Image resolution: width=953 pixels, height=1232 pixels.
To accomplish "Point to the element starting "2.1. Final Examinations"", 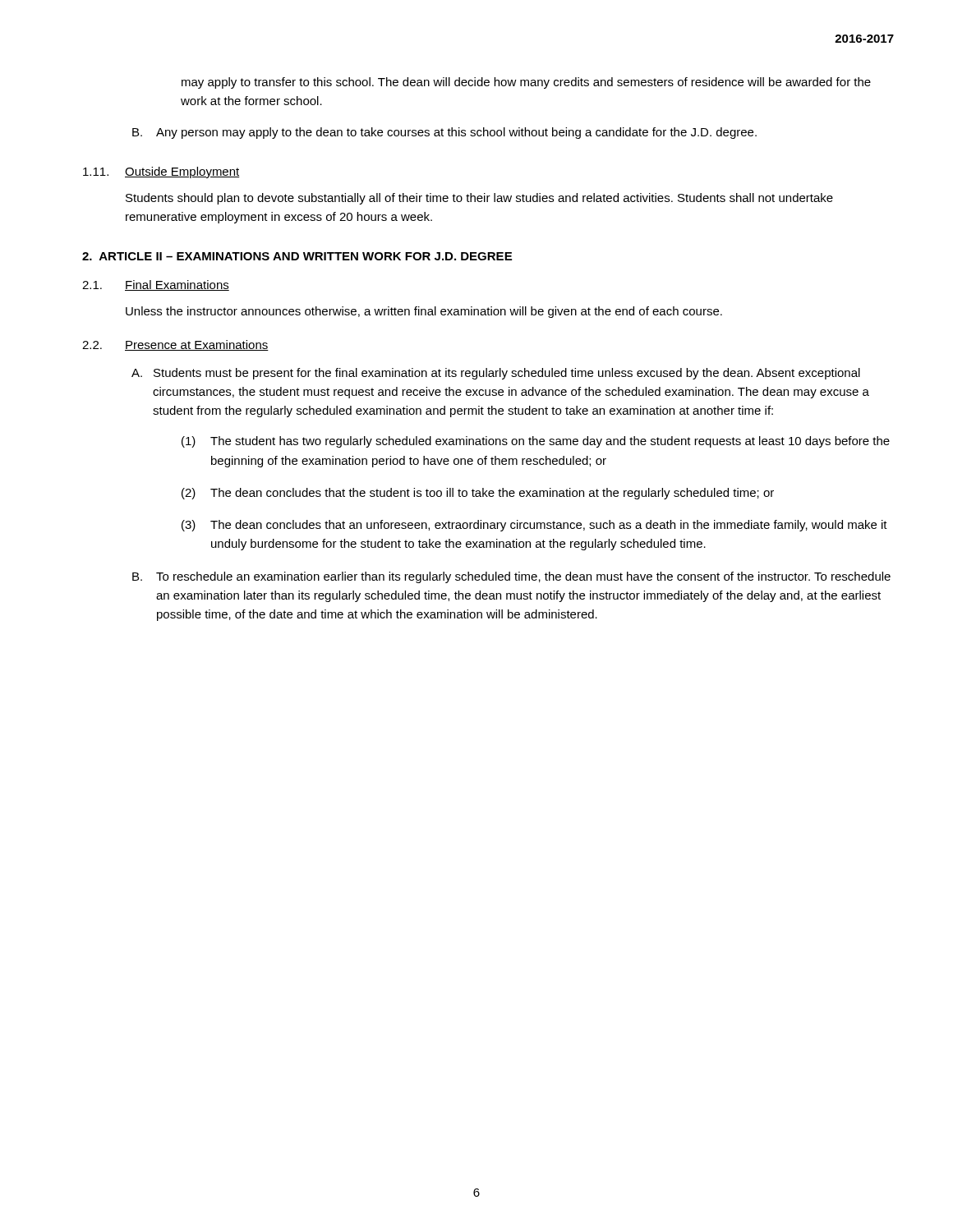I will [x=156, y=285].
